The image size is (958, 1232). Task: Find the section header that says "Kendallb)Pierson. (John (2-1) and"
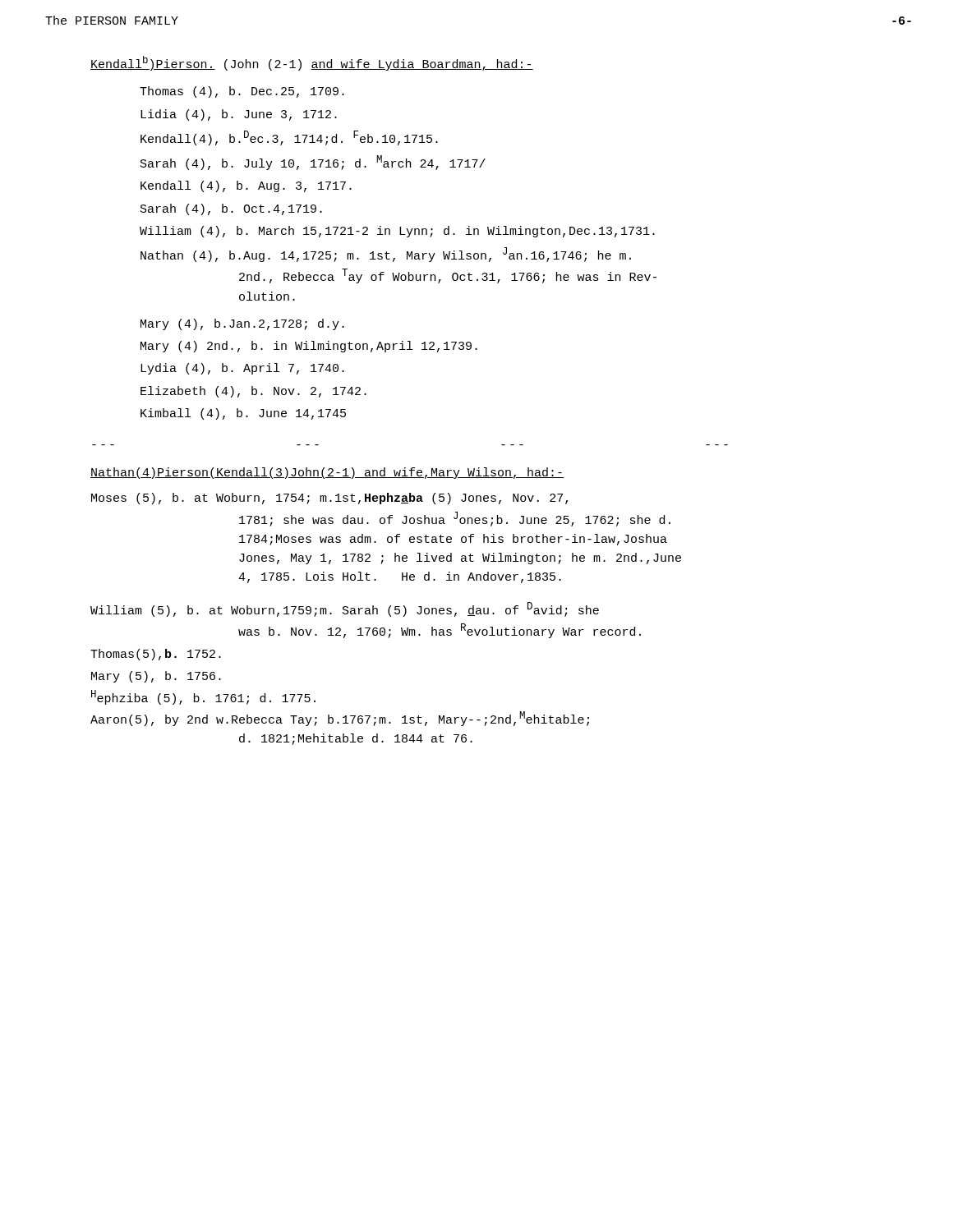(312, 64)
